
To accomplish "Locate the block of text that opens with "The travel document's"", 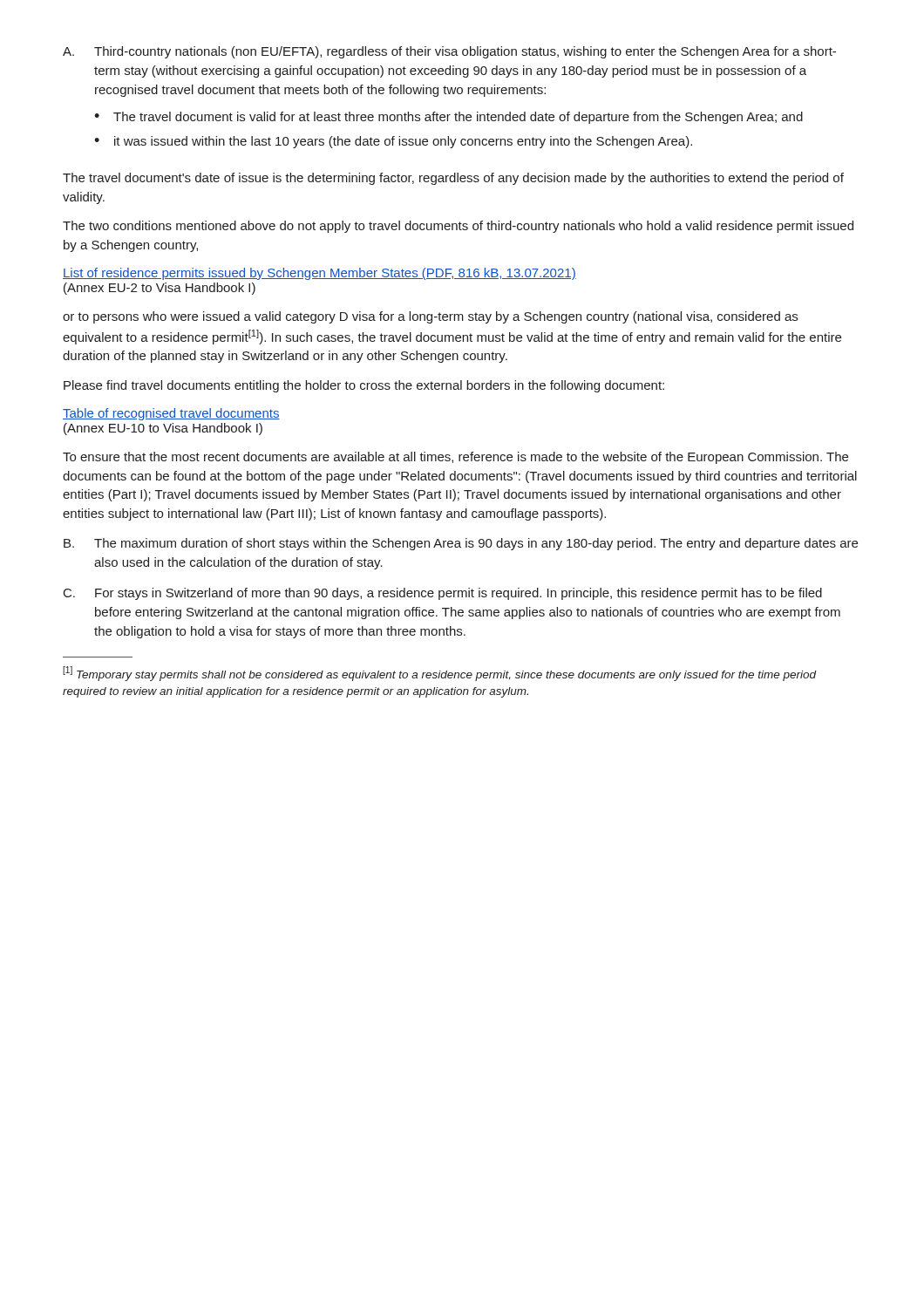I will [462, 187].
